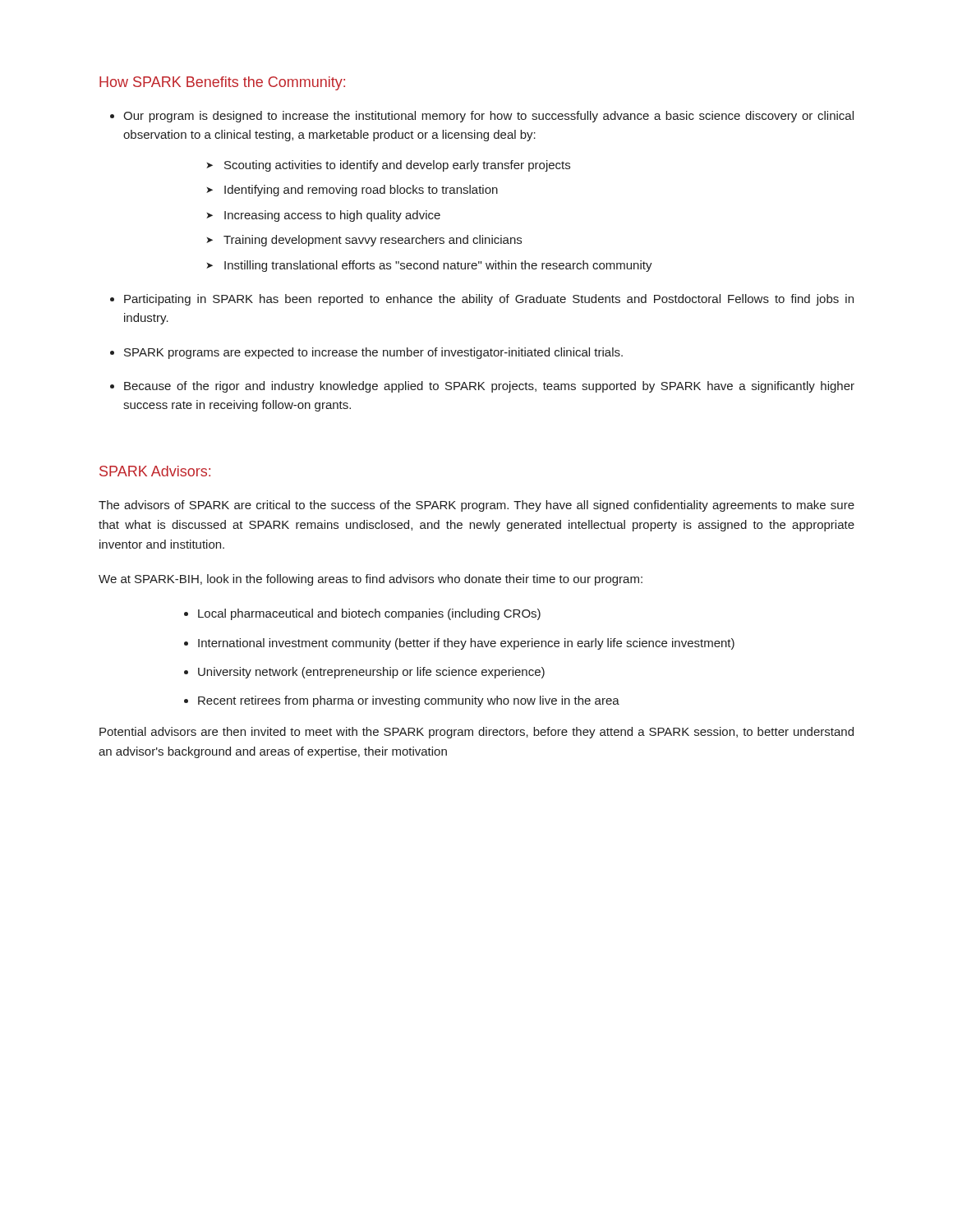The image size is (953, 1232).
Task: Point to the block beginning "Training development savvy"
Action: pyautogui.click(x=373, y=239)
